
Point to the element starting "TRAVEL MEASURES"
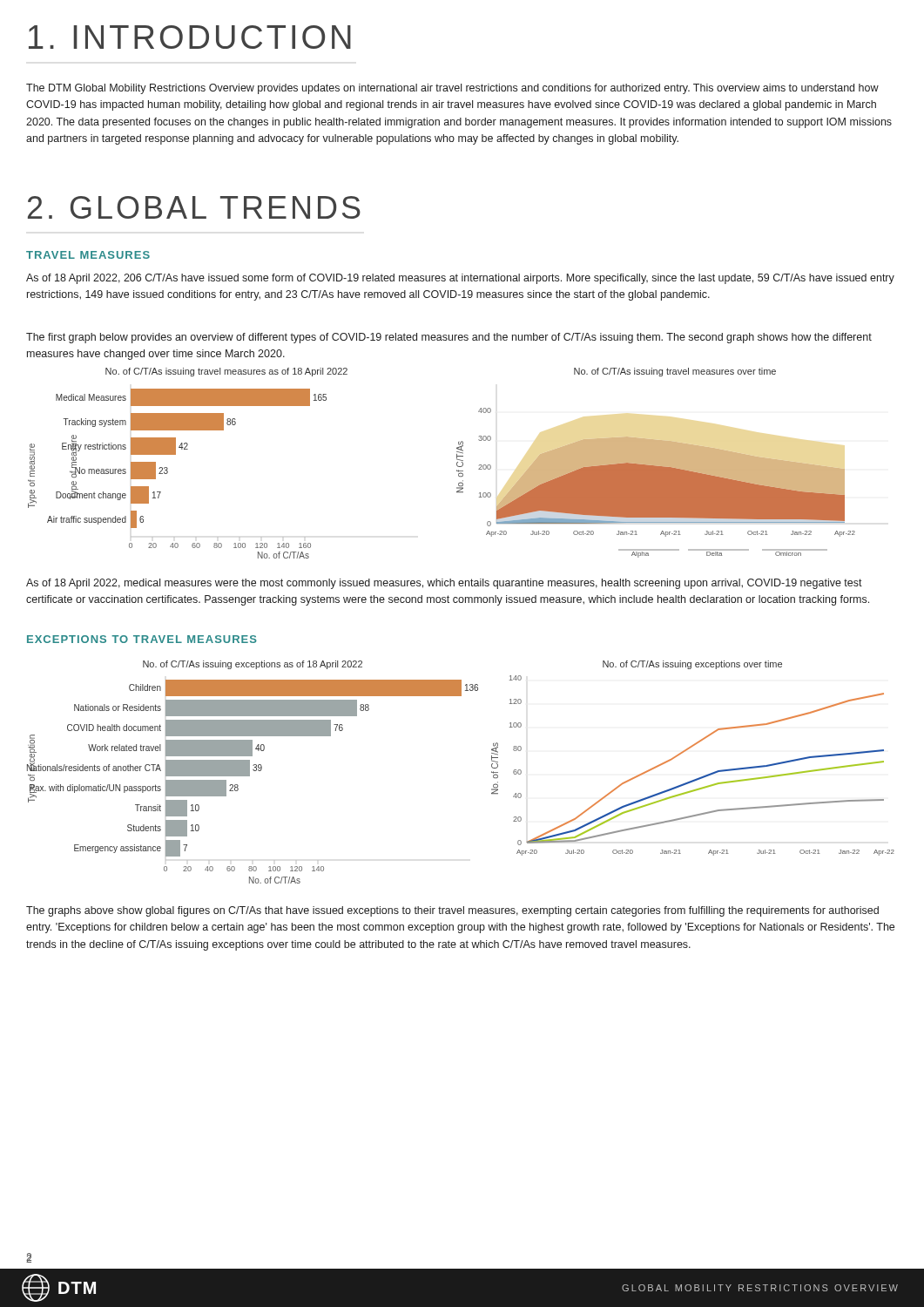pos(88,255)
